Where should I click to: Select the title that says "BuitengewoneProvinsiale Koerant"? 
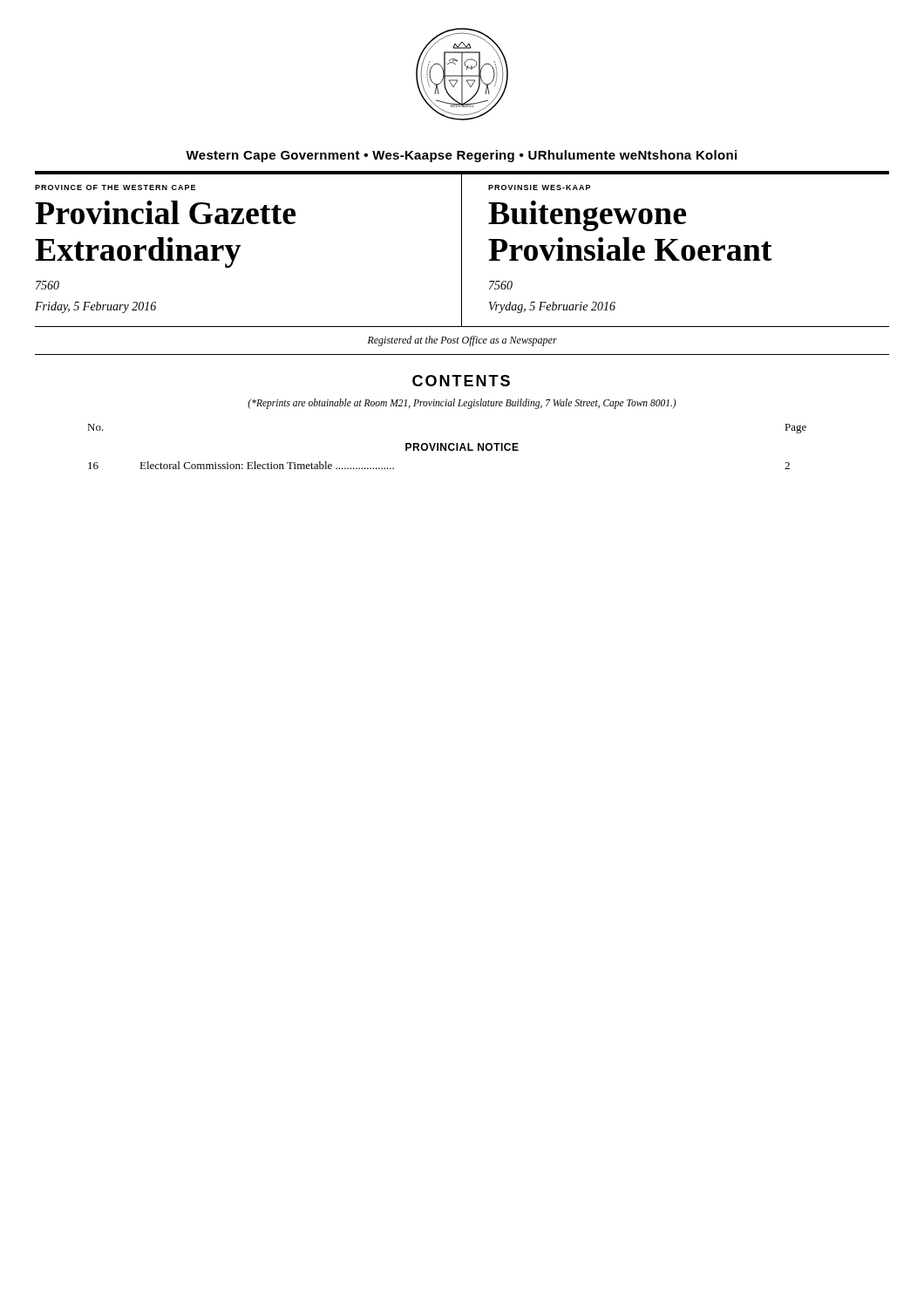(630, 231)
